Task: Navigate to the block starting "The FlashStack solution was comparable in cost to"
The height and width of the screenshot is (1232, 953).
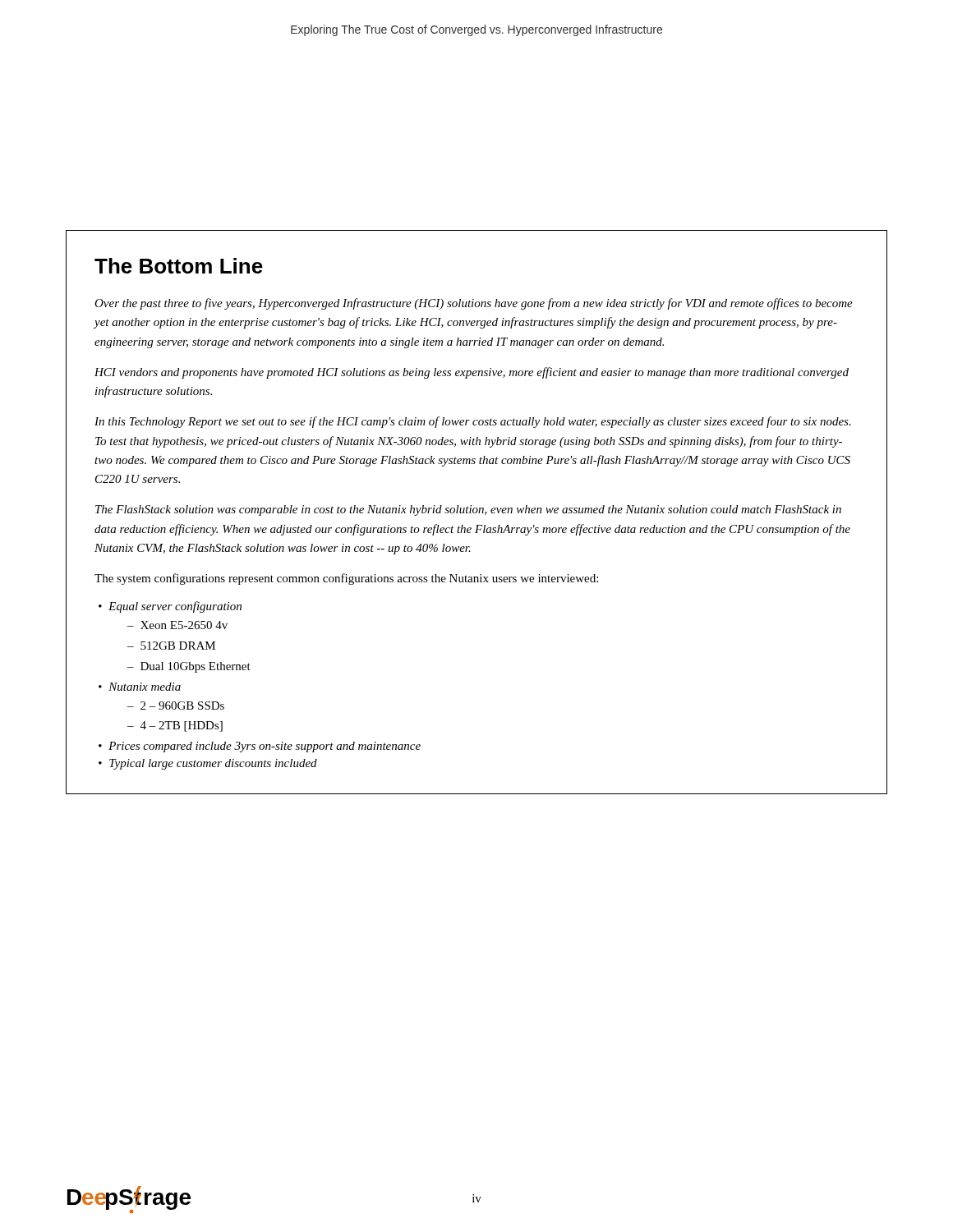Action: [x=472, y=529]
